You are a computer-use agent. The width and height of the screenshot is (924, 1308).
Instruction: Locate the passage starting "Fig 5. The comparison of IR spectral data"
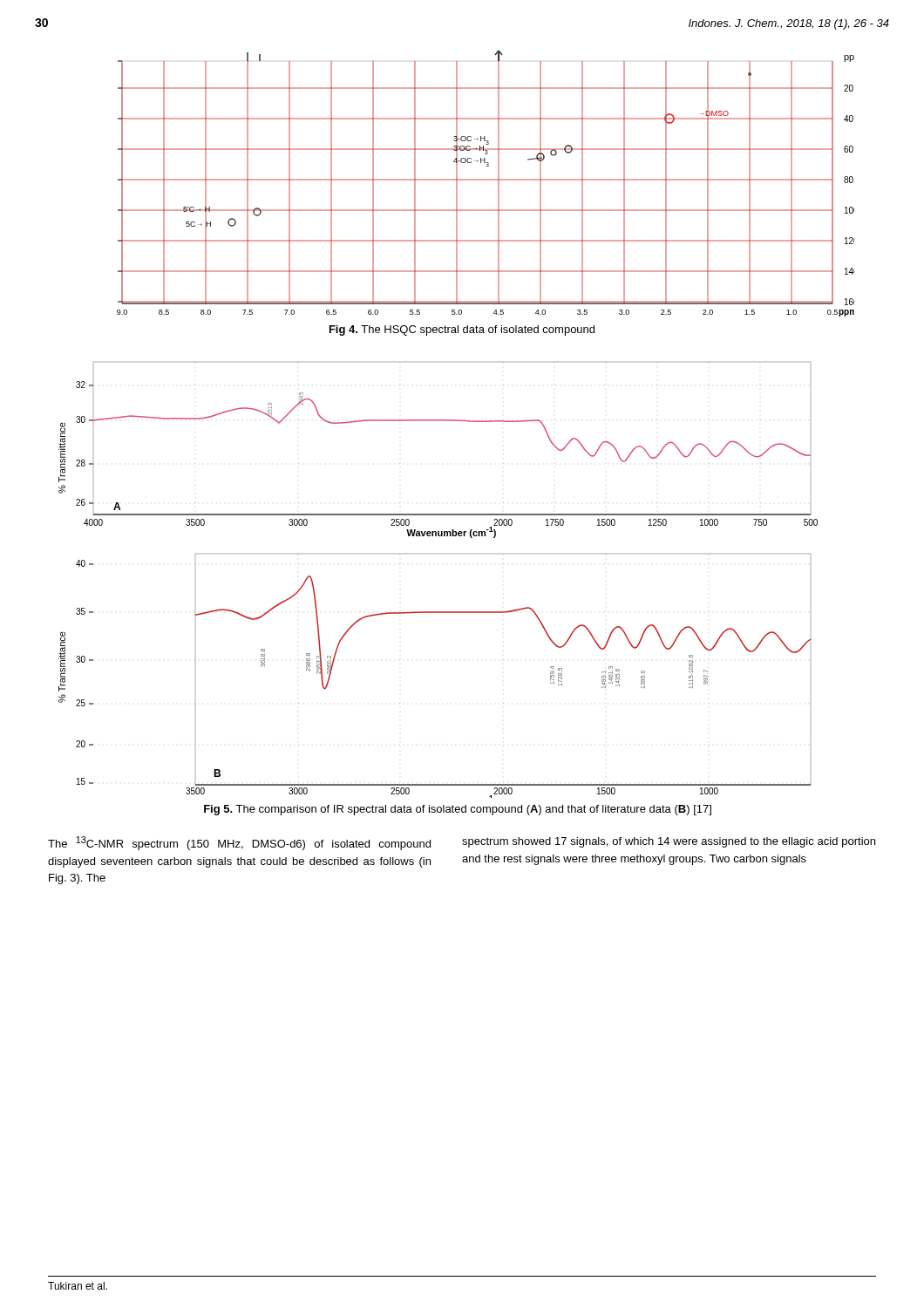pos(458,809)
